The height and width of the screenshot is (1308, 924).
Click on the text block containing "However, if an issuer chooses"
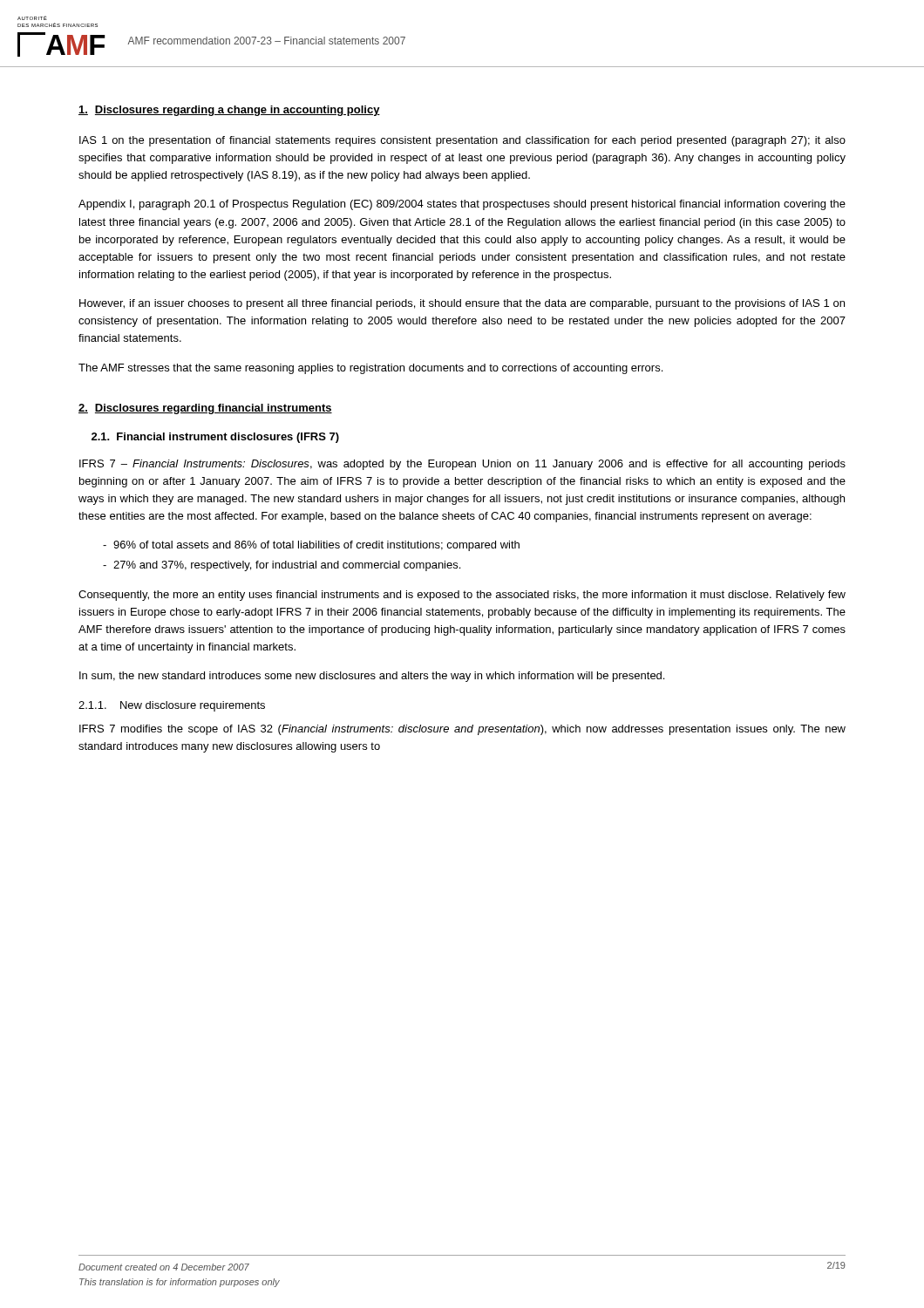coord(462,321)
